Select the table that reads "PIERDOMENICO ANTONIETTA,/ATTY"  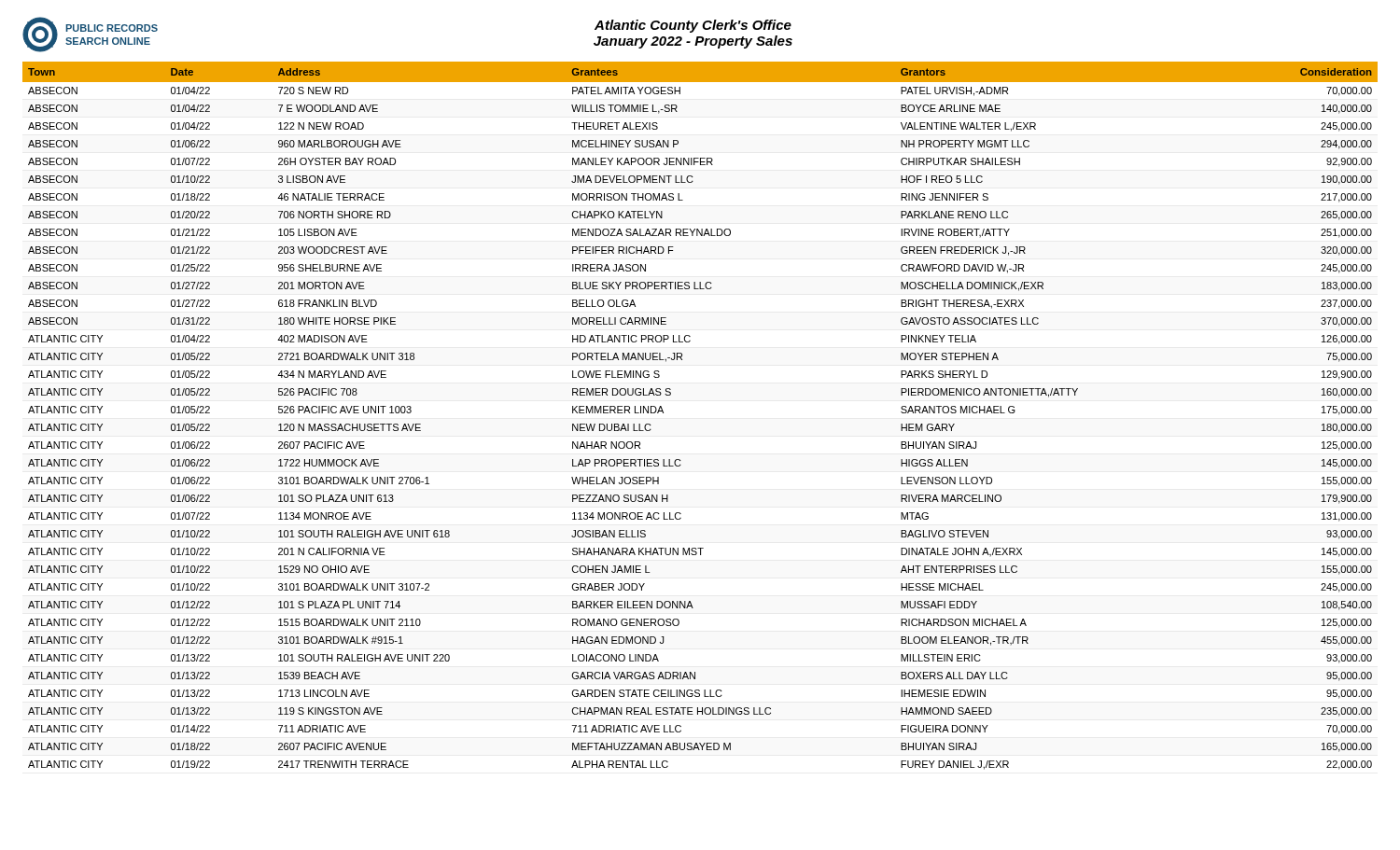[700, 418]
